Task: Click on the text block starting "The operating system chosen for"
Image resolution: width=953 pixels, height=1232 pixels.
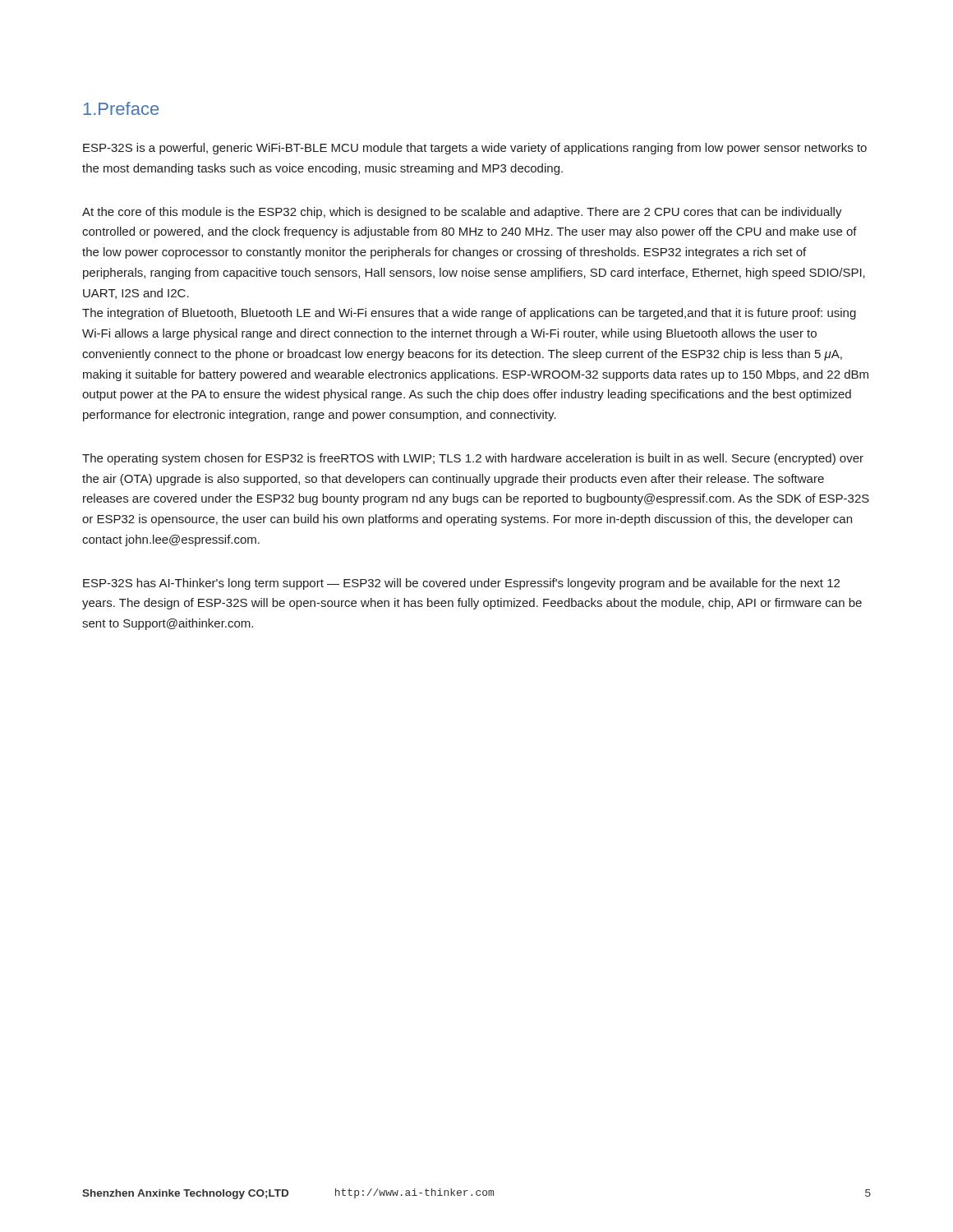Action: pyautogui.click(x=476, y=498)
